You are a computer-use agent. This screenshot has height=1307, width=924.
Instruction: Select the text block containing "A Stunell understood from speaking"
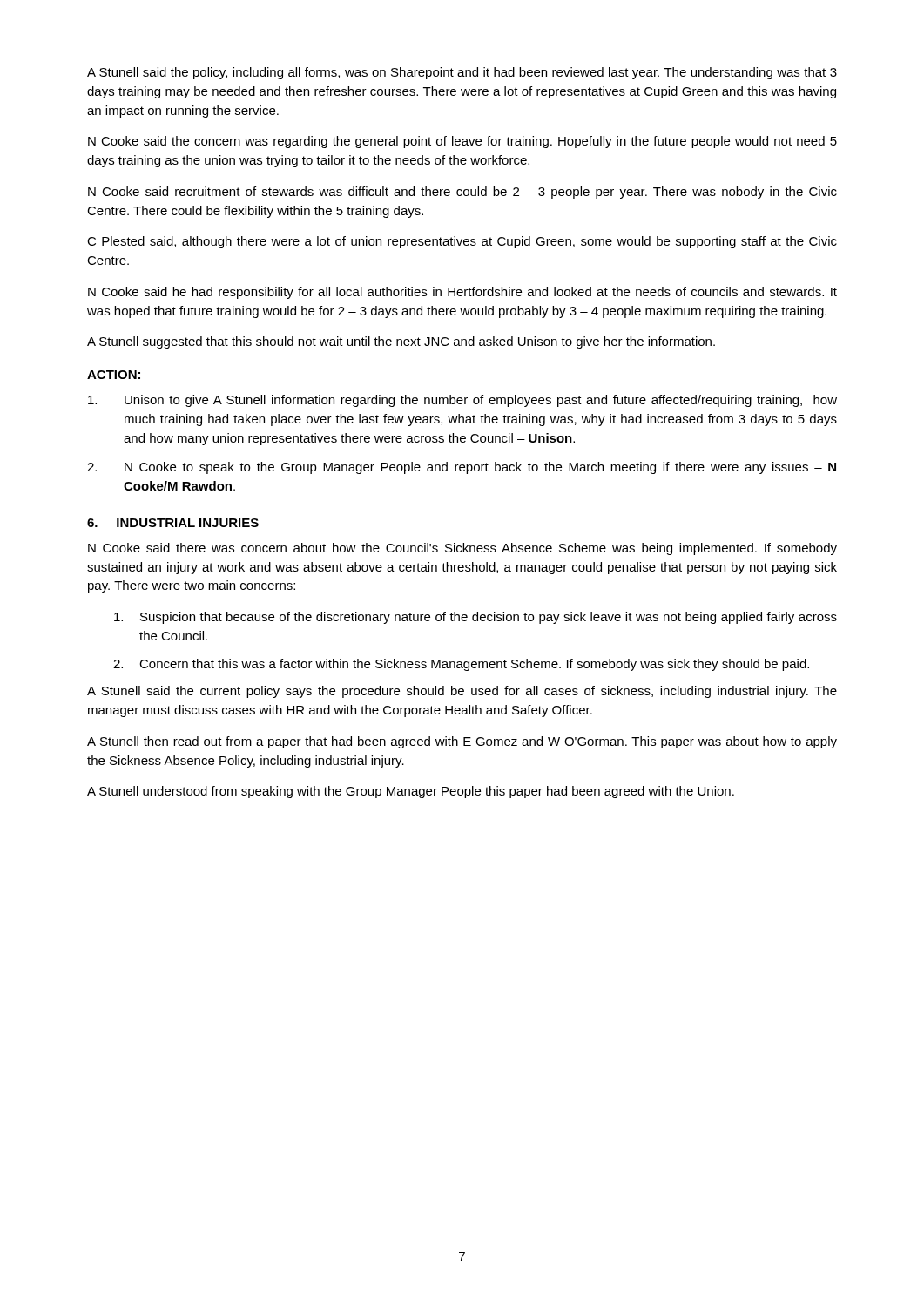point(411,791)
